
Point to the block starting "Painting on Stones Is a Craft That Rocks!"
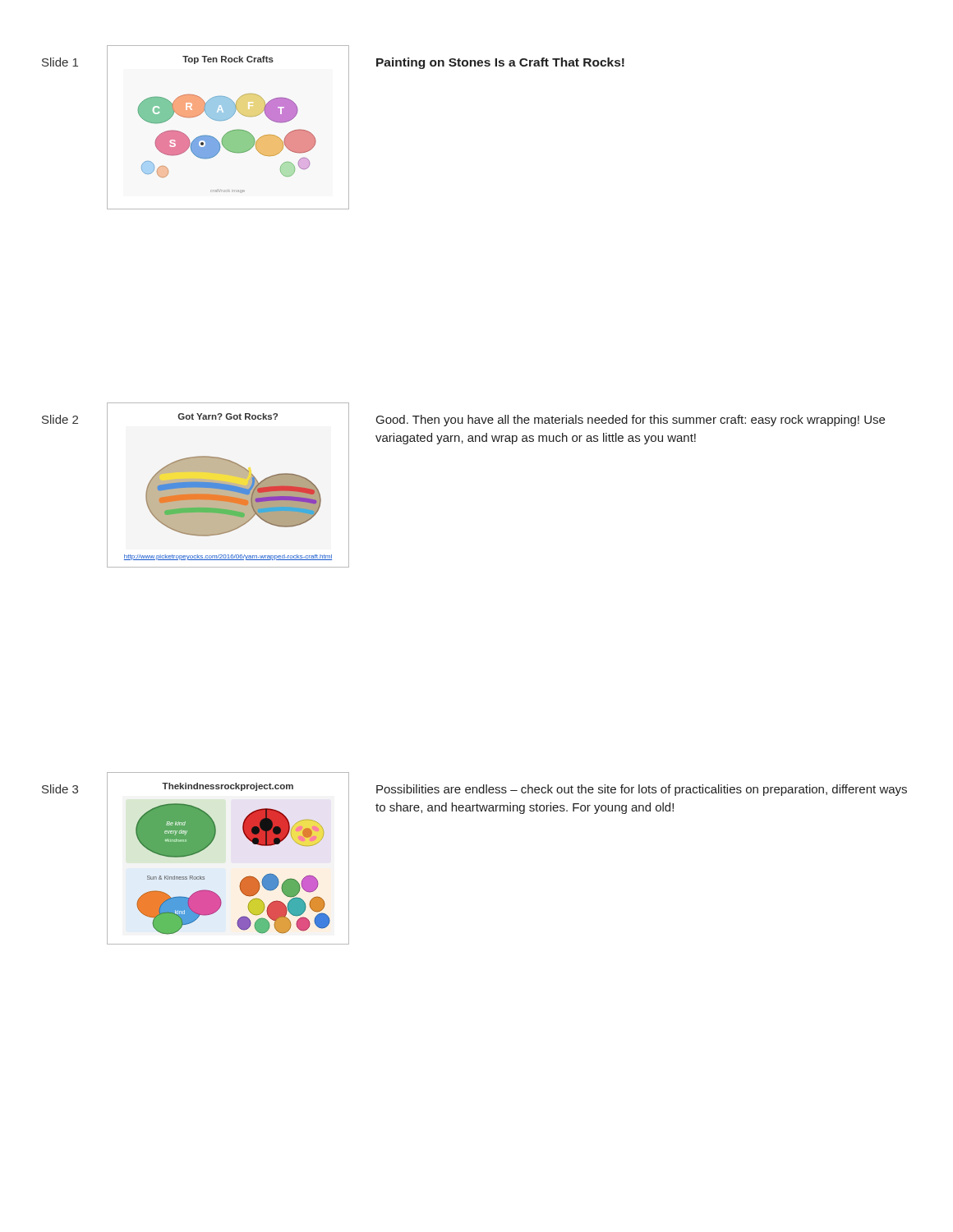[x=500, y=62]
